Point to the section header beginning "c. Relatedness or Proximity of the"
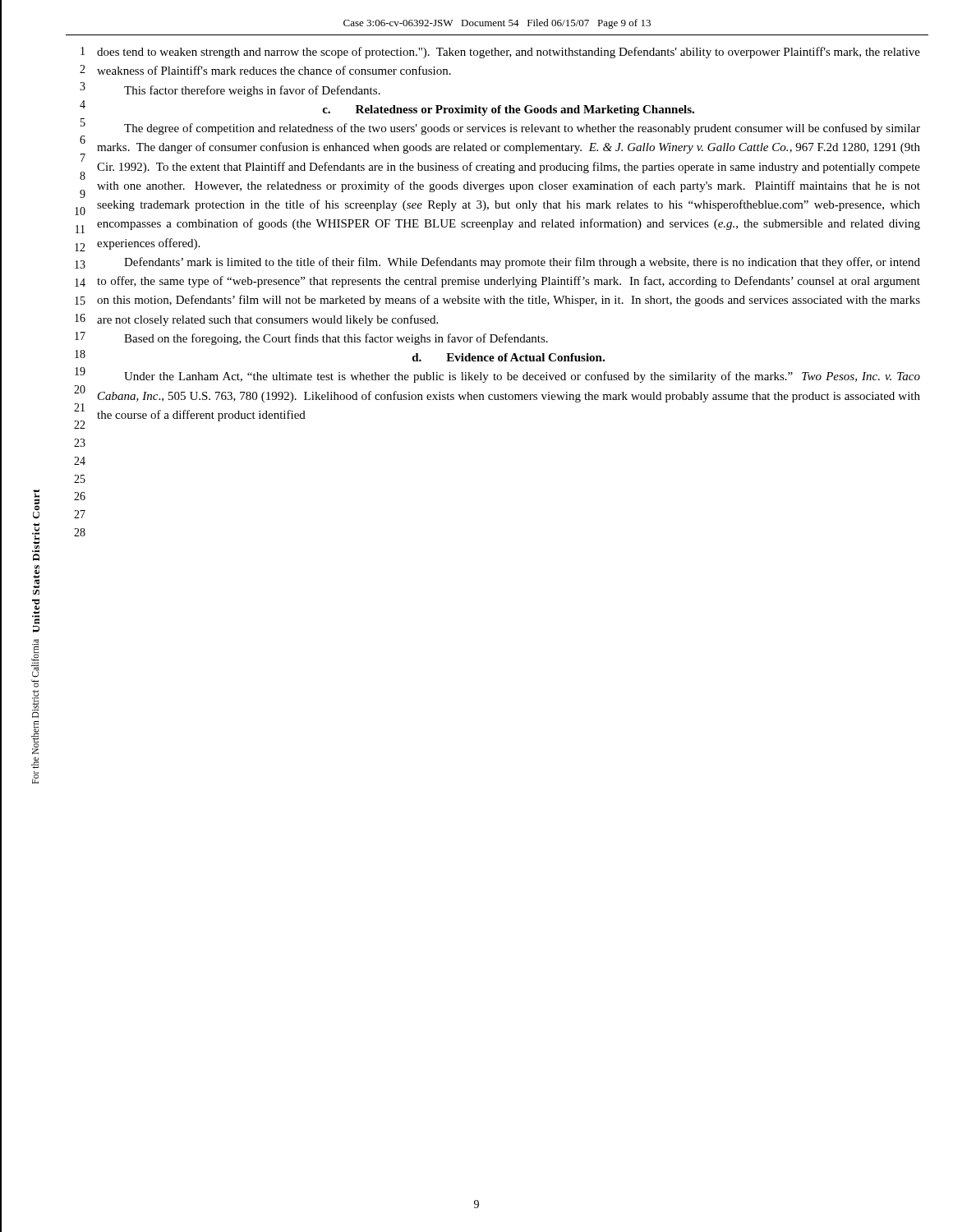953x1232 pixels. pos(509,109)
